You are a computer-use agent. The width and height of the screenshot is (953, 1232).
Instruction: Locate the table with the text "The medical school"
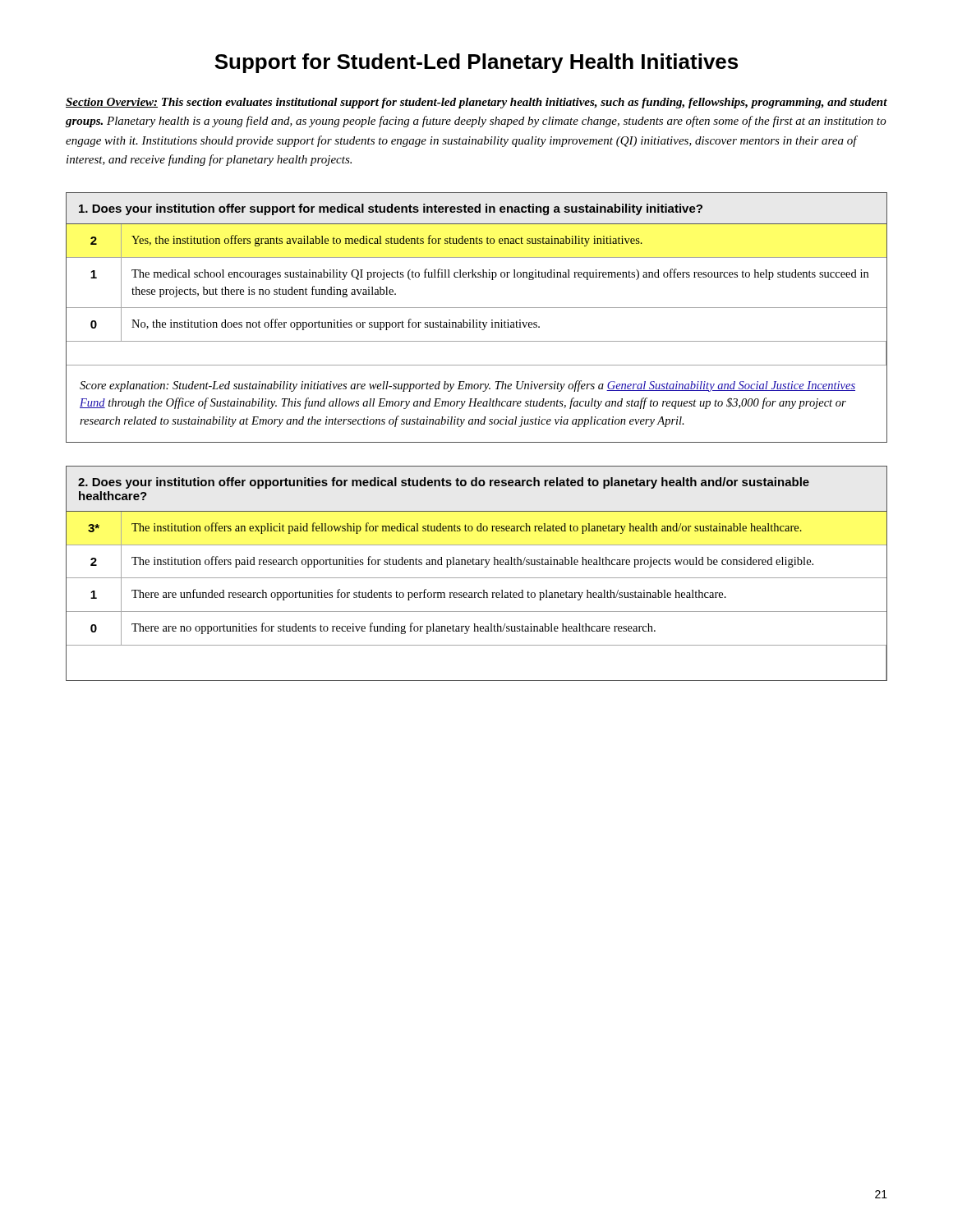476,317
